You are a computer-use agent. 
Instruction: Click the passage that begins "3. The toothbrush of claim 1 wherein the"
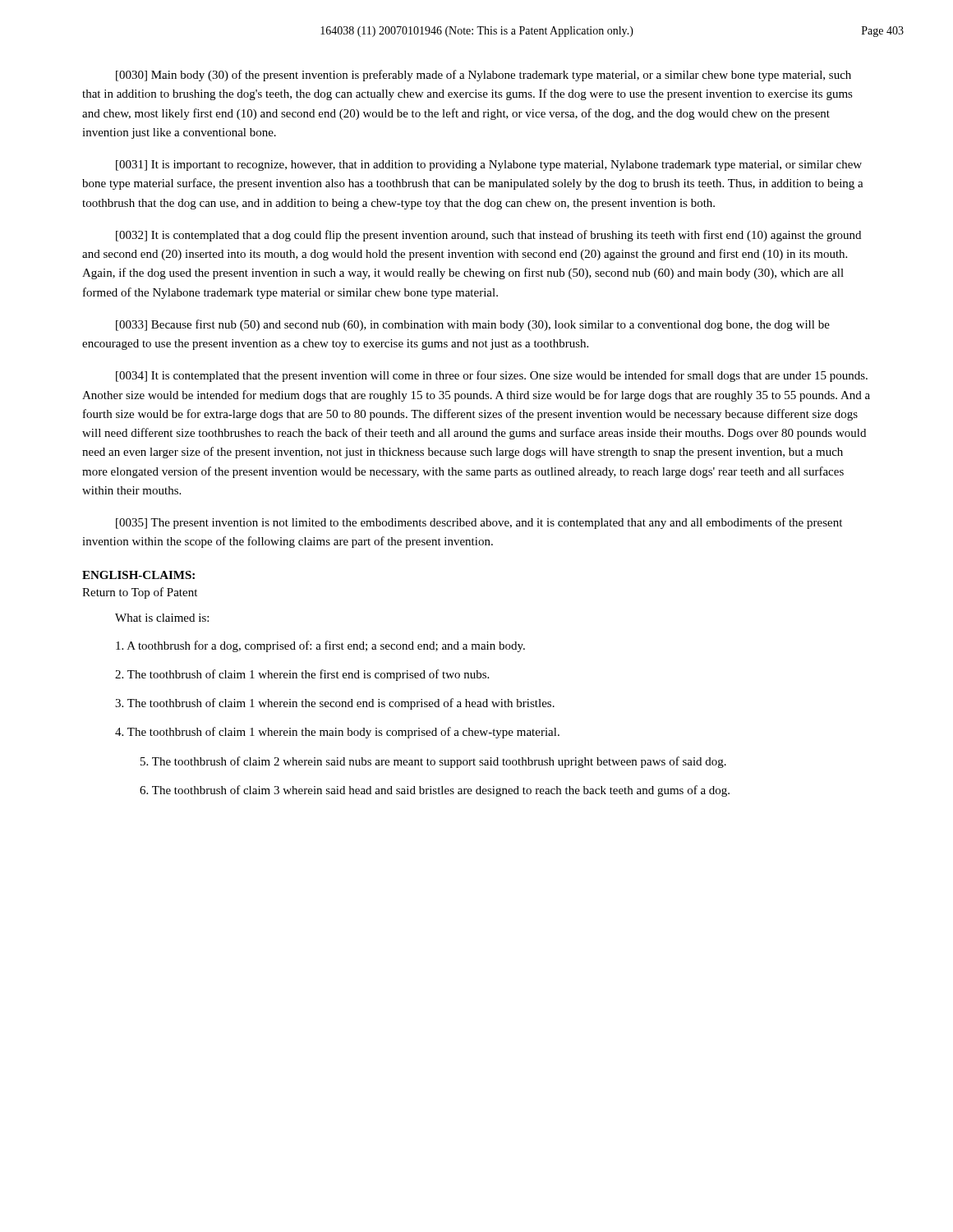[x=335, y=703]
